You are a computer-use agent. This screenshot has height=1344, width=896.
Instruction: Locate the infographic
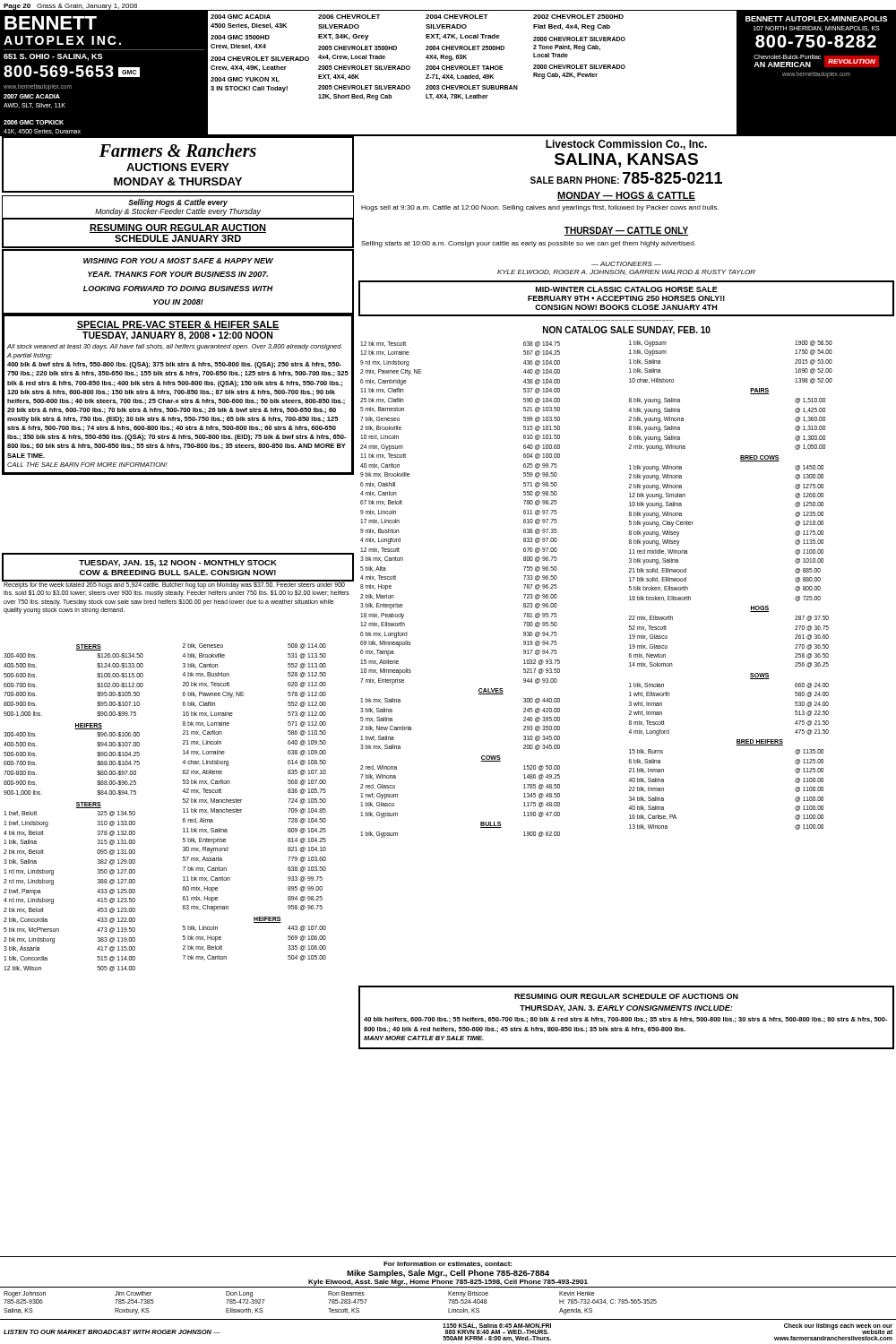click(x=448, y=73)
